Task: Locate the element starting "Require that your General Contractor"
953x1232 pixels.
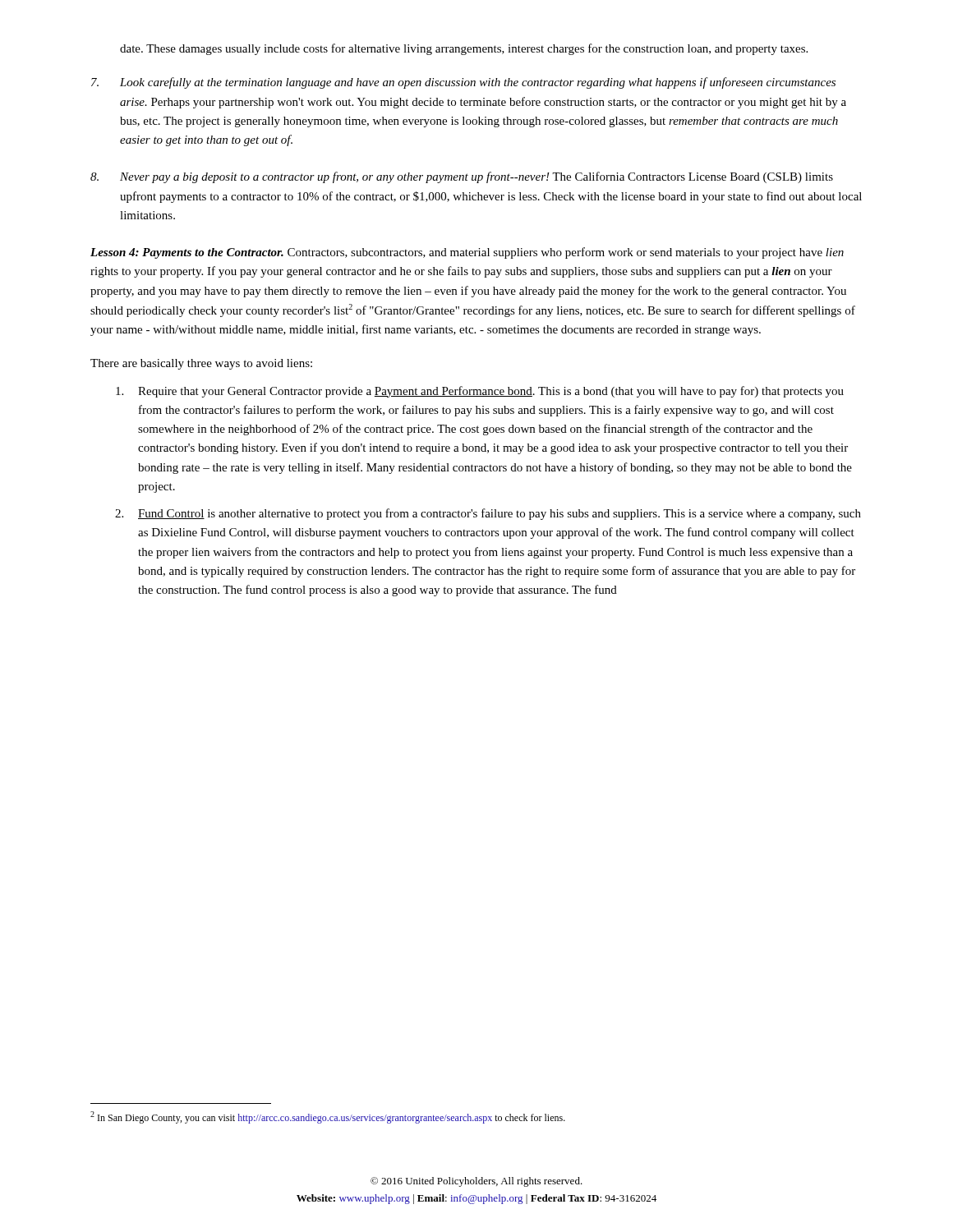Action: pyautogui.click(x=489, y=439)
